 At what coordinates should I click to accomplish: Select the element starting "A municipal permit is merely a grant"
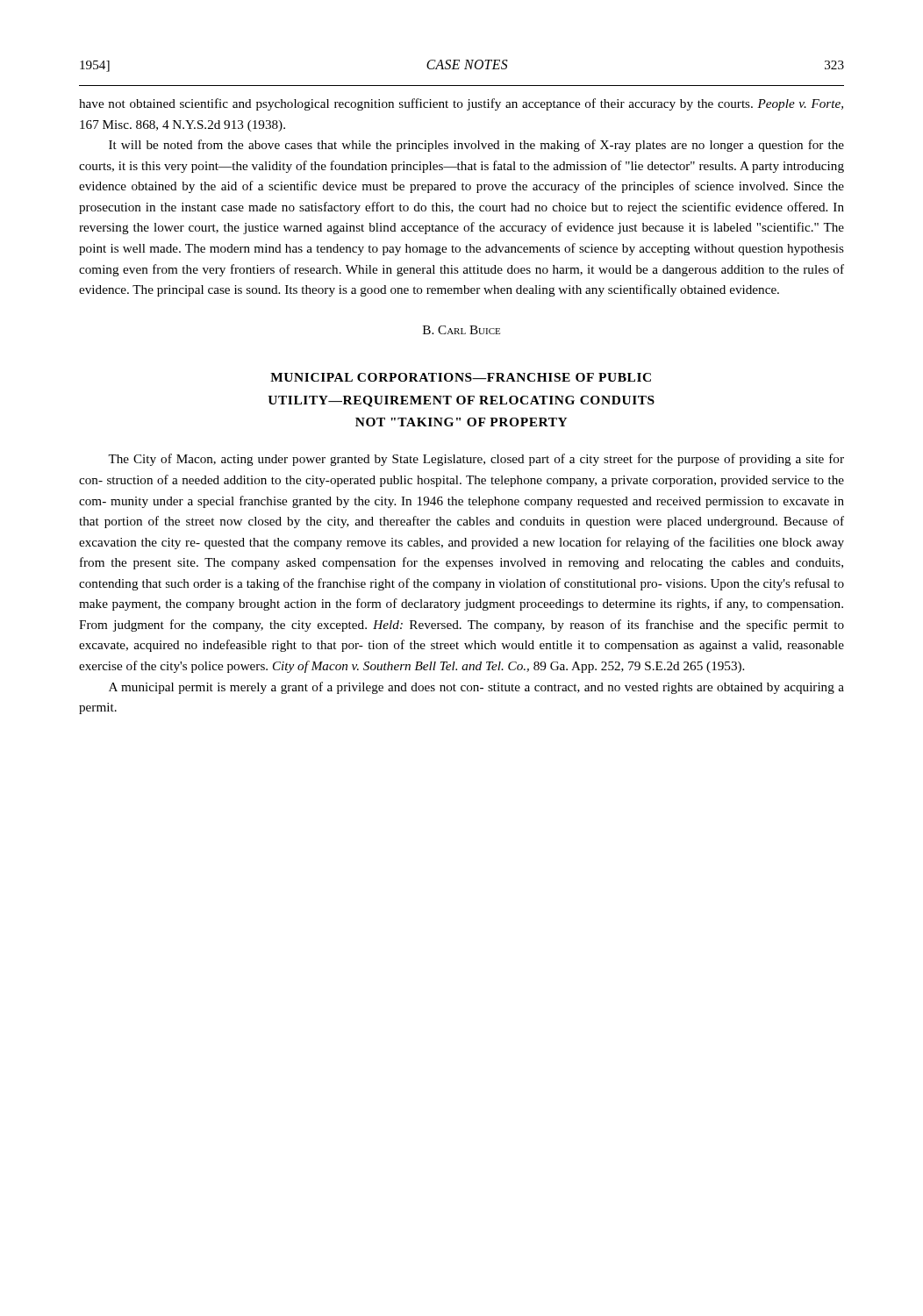tap(462, 696)
